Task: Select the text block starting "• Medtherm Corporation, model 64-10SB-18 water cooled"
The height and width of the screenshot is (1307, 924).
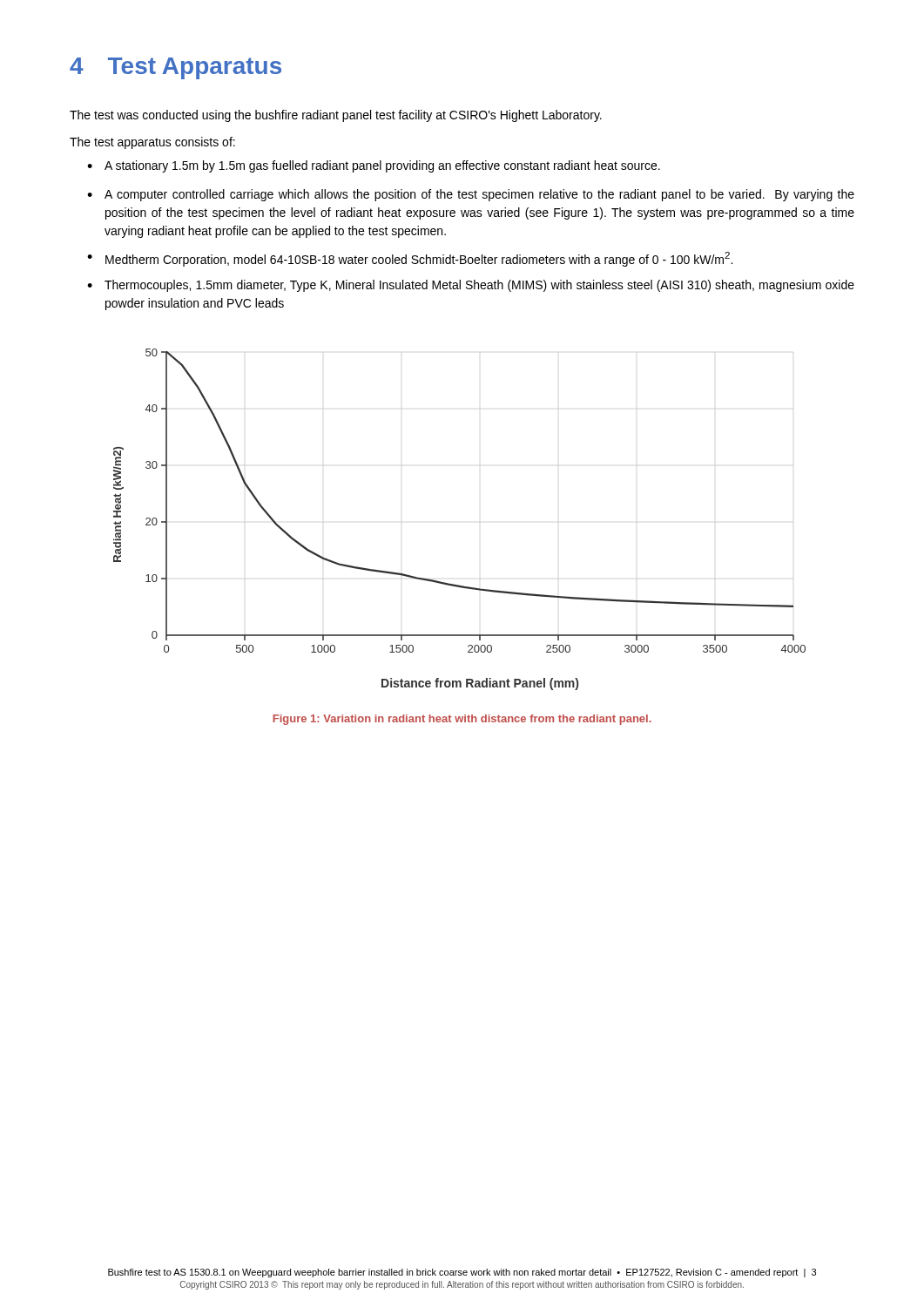Action: pos(410,258)
